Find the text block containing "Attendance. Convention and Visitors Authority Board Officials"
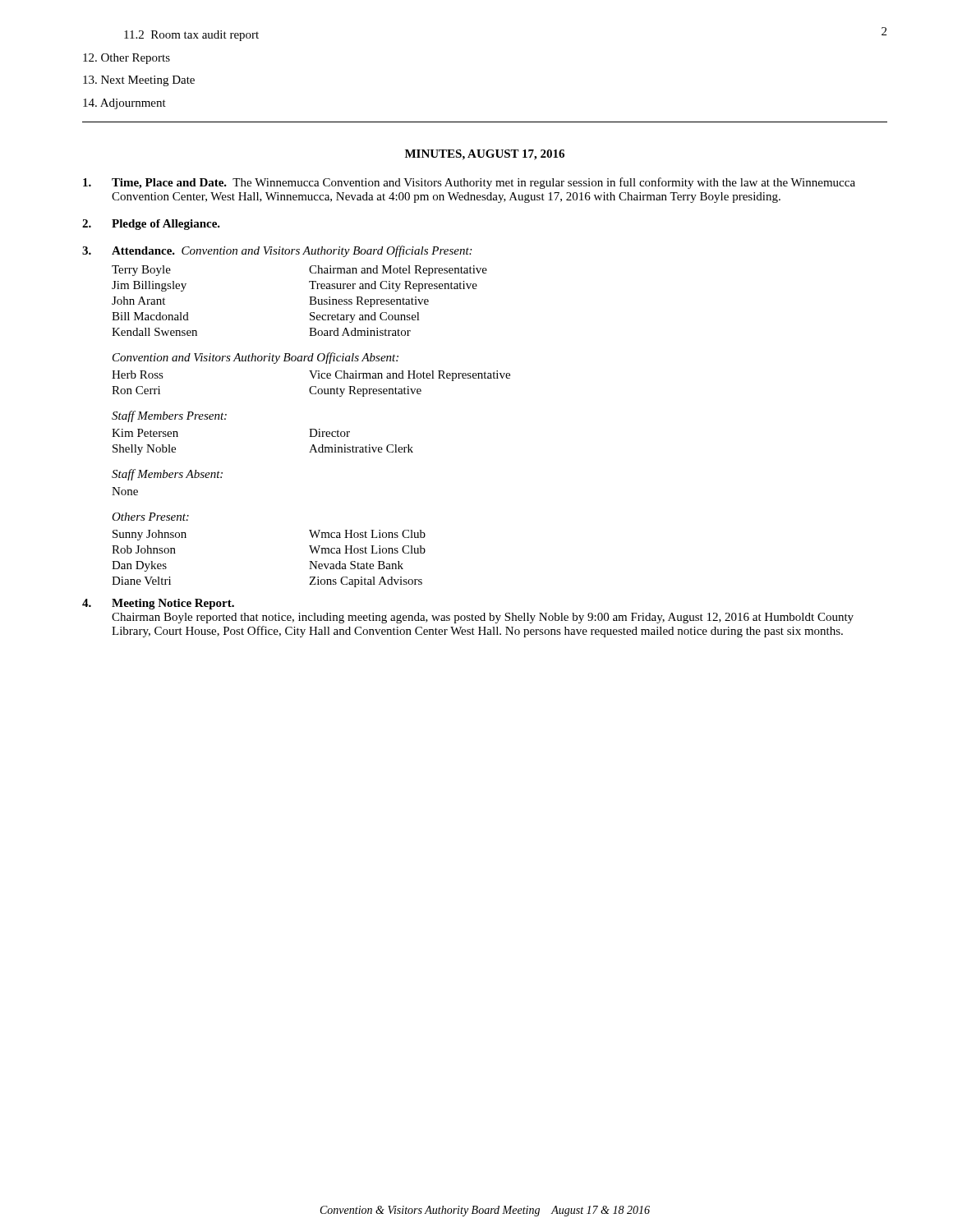The height and width of the screenshot is (1232, 953). click(x=277, y=251)
